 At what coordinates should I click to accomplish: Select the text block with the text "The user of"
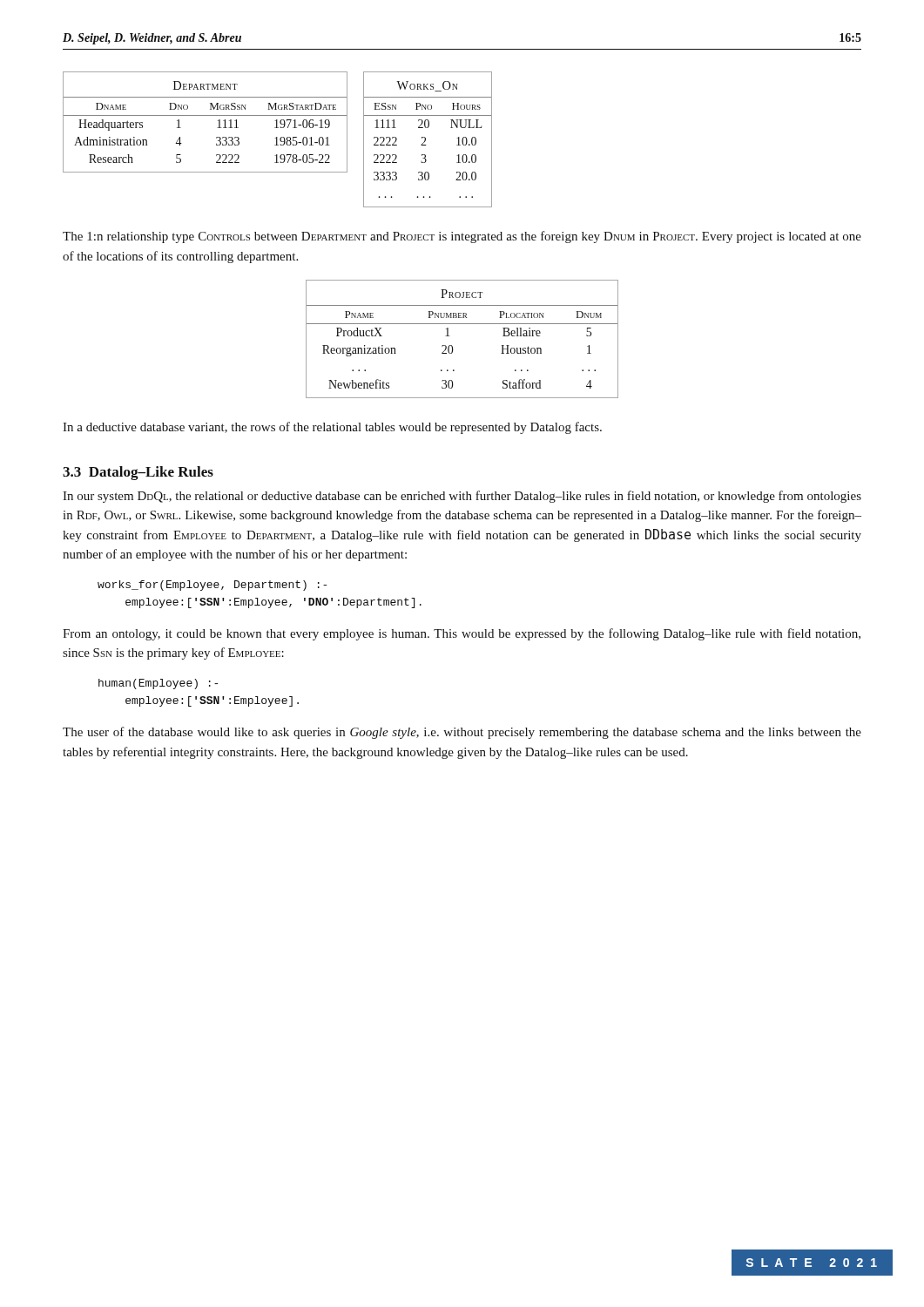(462, 742)
